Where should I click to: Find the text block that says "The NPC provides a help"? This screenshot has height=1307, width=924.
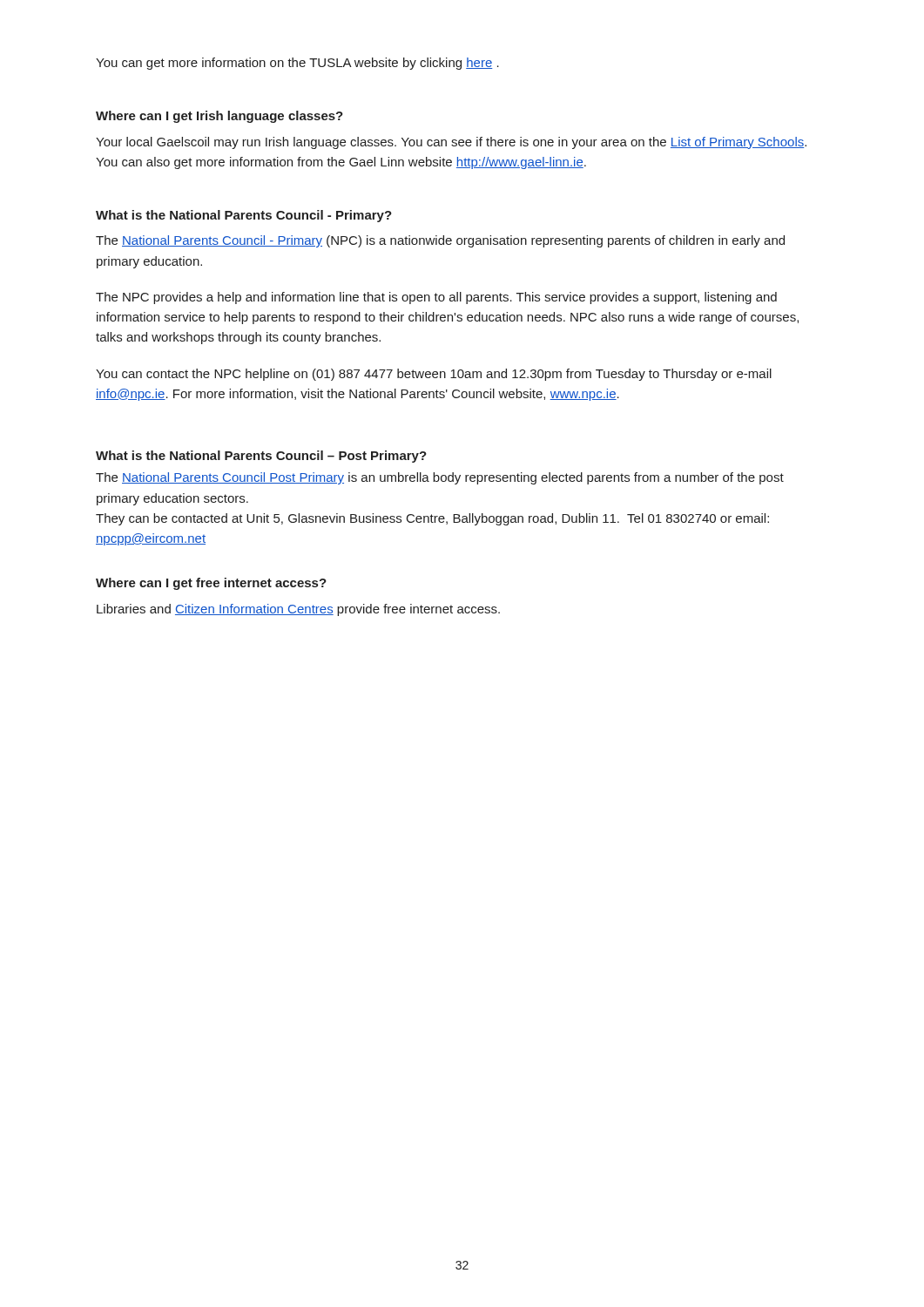pos(462,317)
